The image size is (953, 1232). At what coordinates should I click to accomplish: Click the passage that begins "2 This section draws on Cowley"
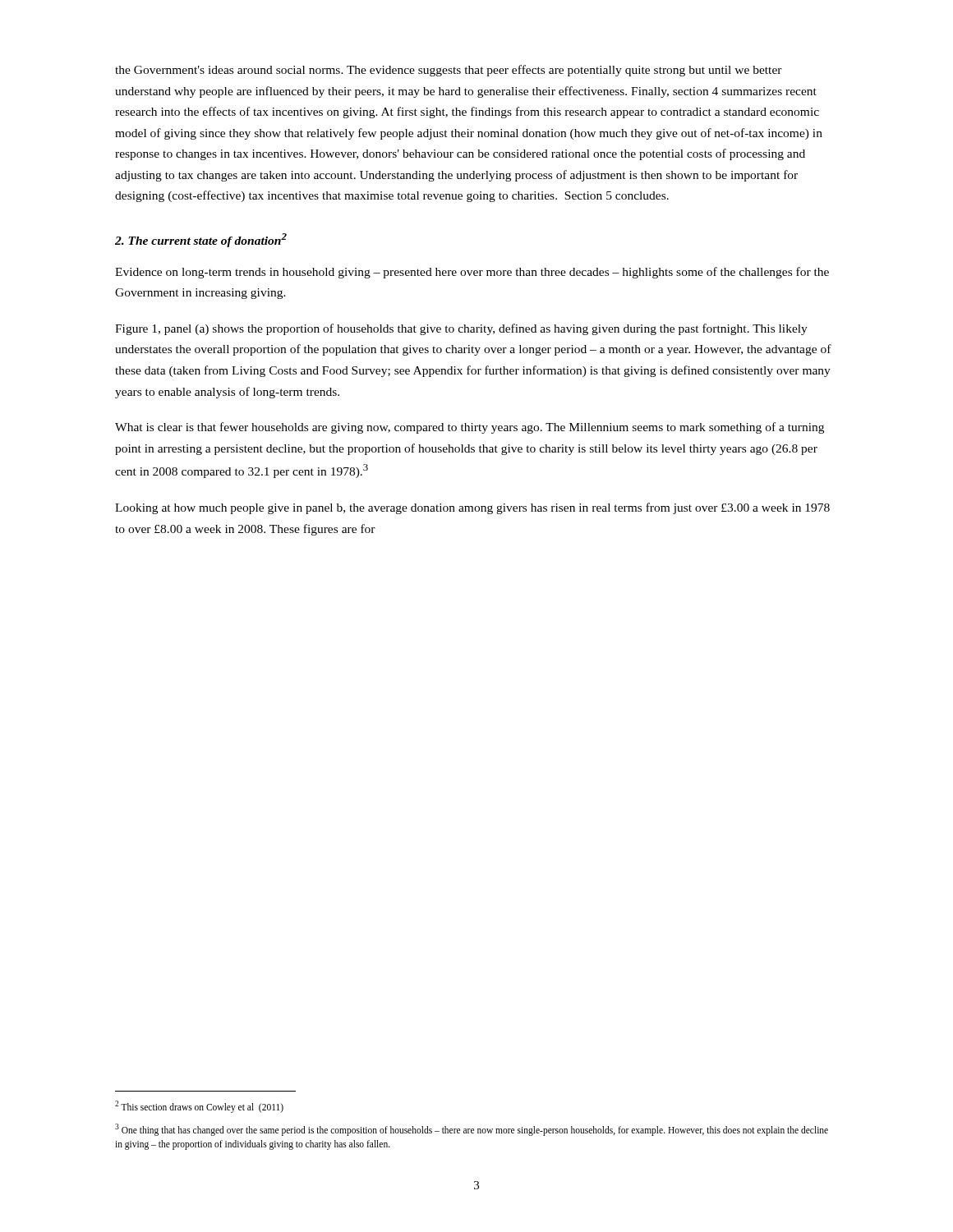[199, 1105]
